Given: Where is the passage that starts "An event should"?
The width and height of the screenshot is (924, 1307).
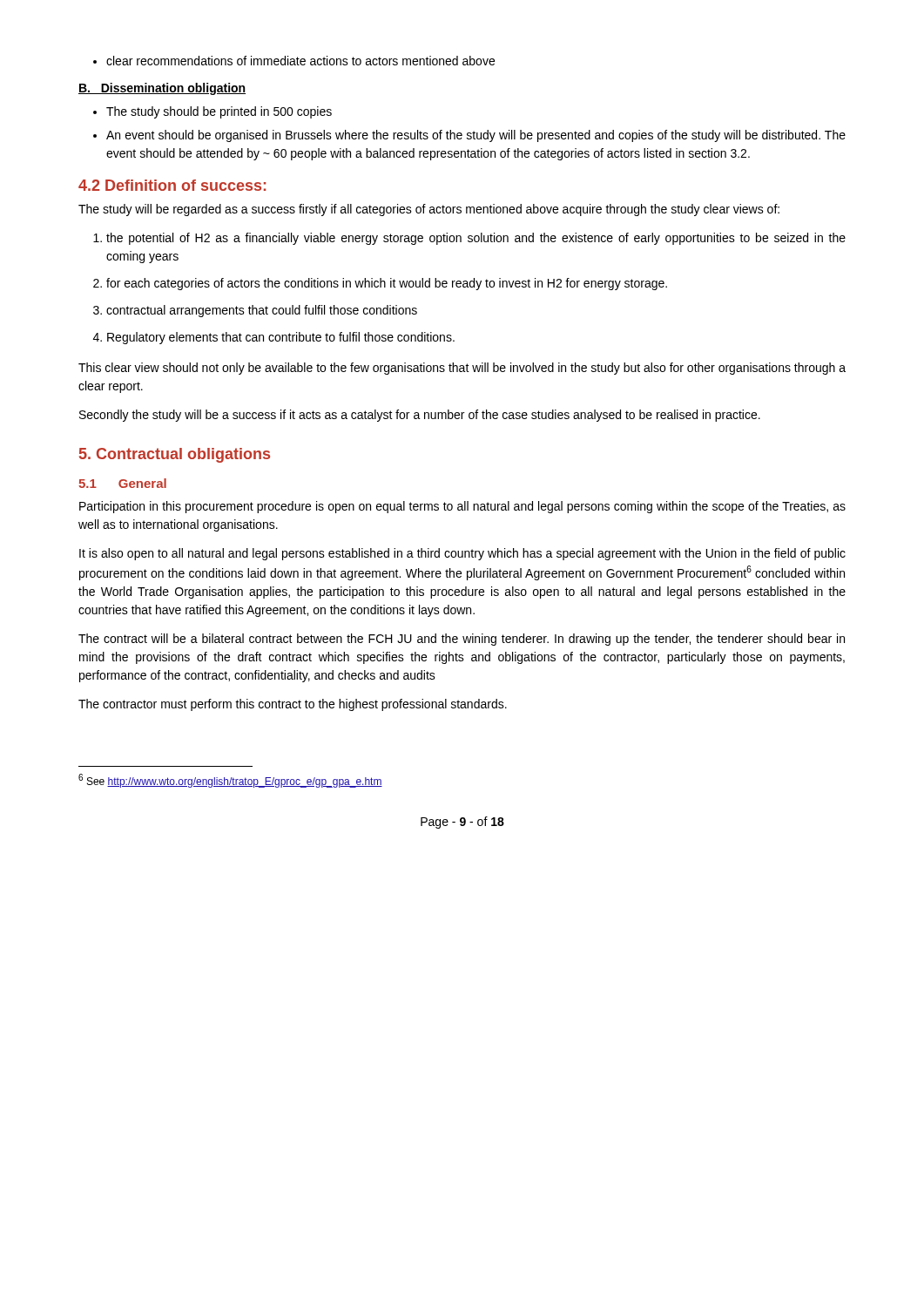Looking at the screenshot, I should pyautogui.click(x=462, y=145).
